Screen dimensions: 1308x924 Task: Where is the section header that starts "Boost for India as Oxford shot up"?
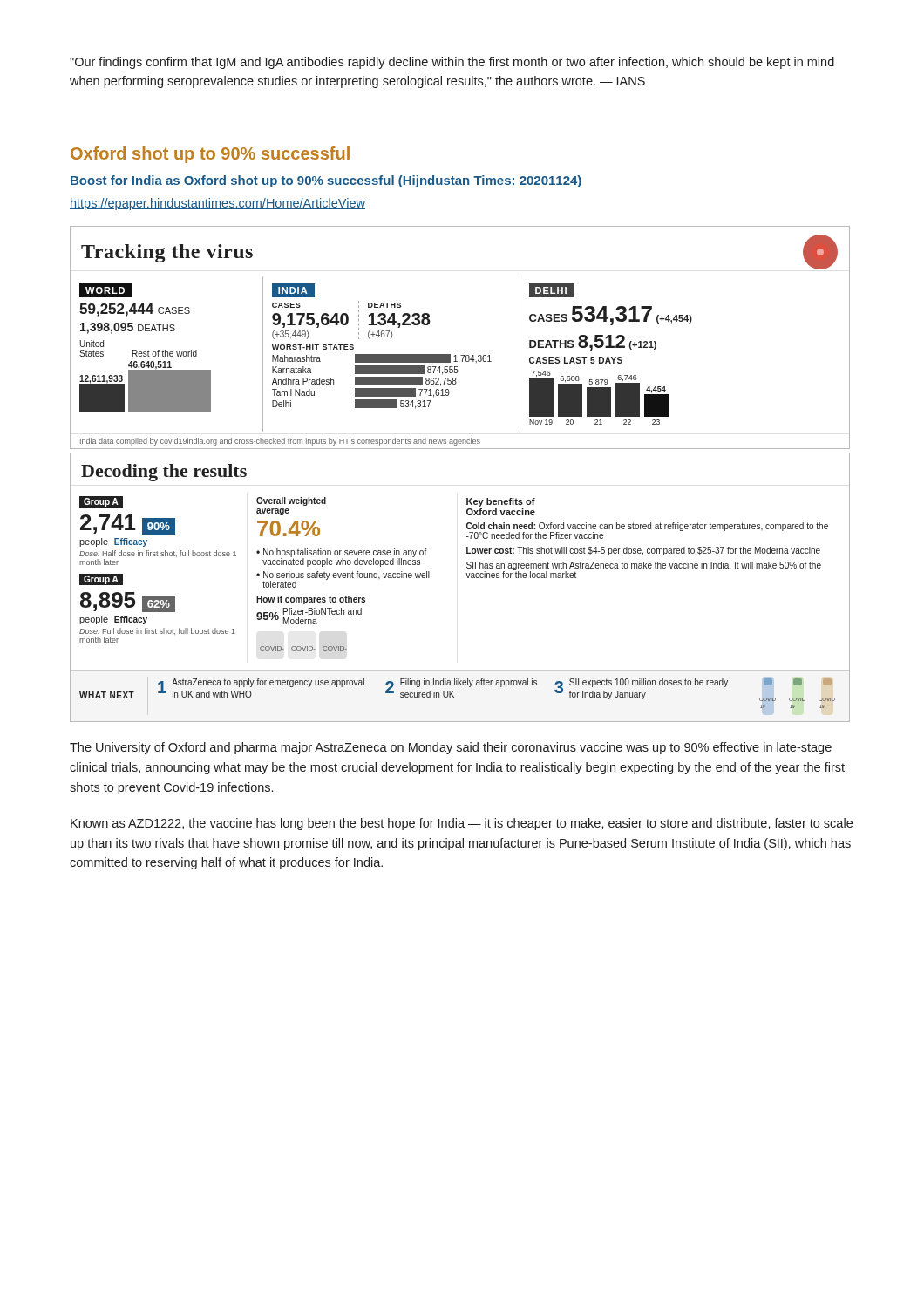(x=326, y=180)
